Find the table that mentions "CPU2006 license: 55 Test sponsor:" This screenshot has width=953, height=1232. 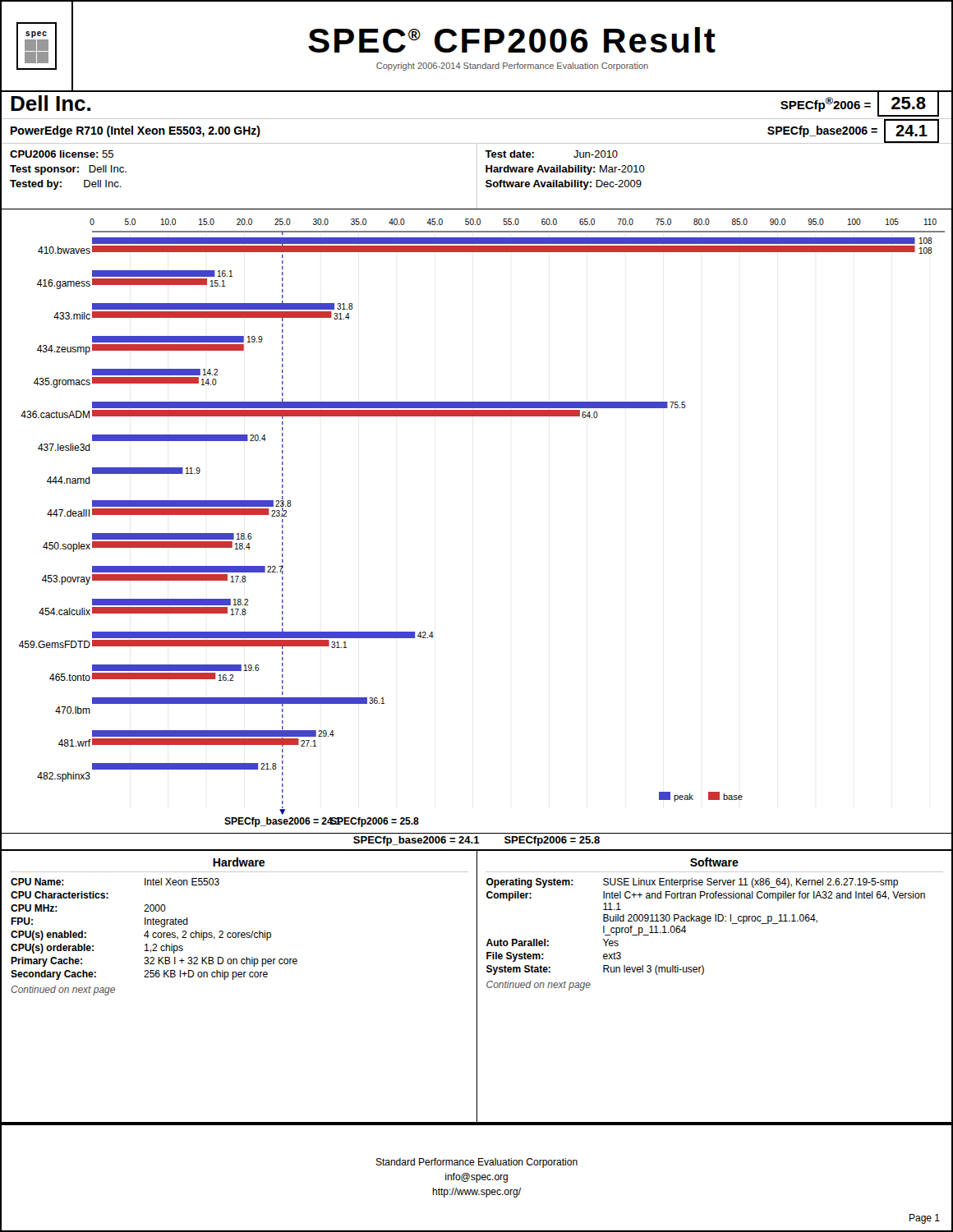476,176
